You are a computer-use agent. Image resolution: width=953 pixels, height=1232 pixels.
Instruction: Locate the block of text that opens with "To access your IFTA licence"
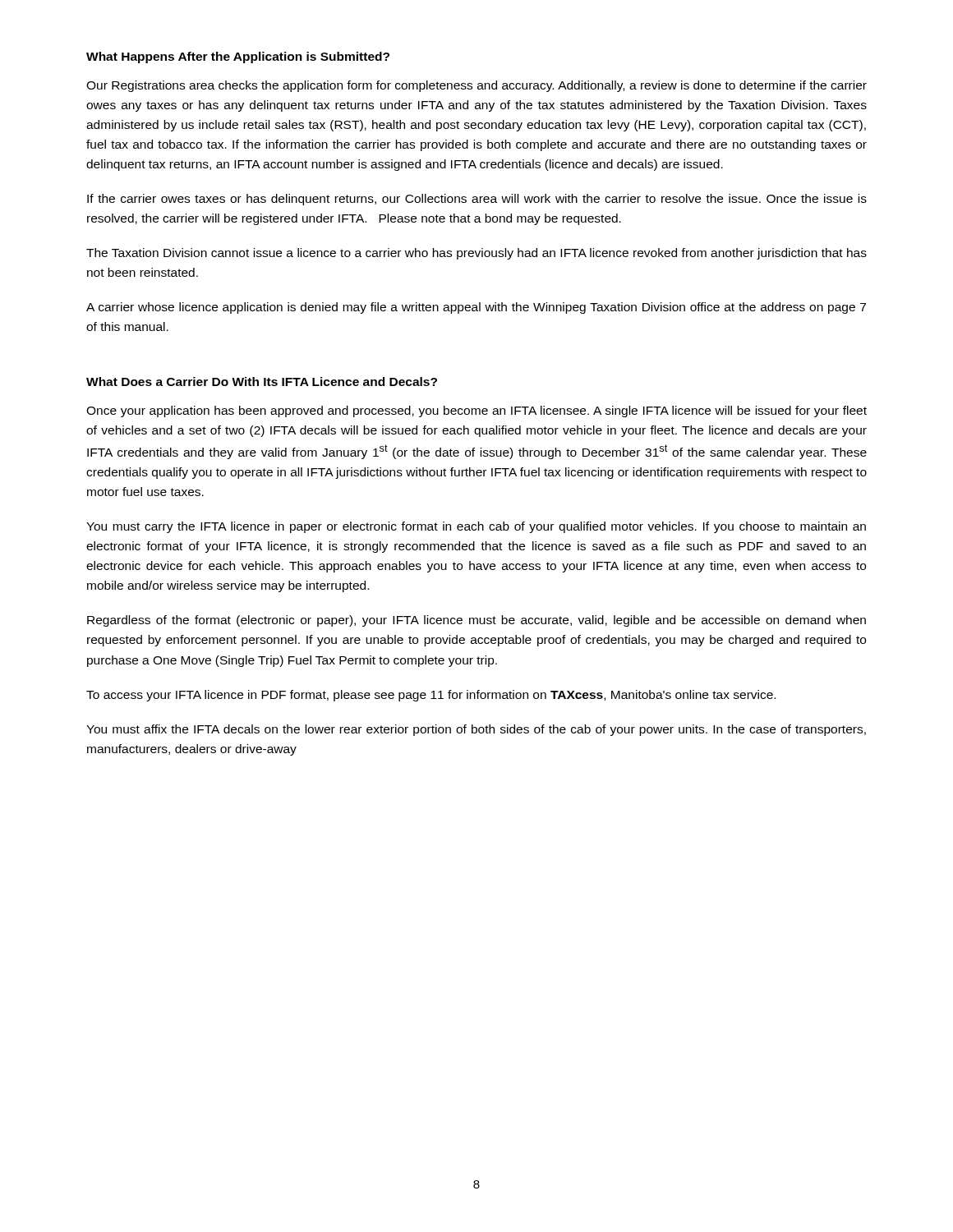[x=432, y=694]
